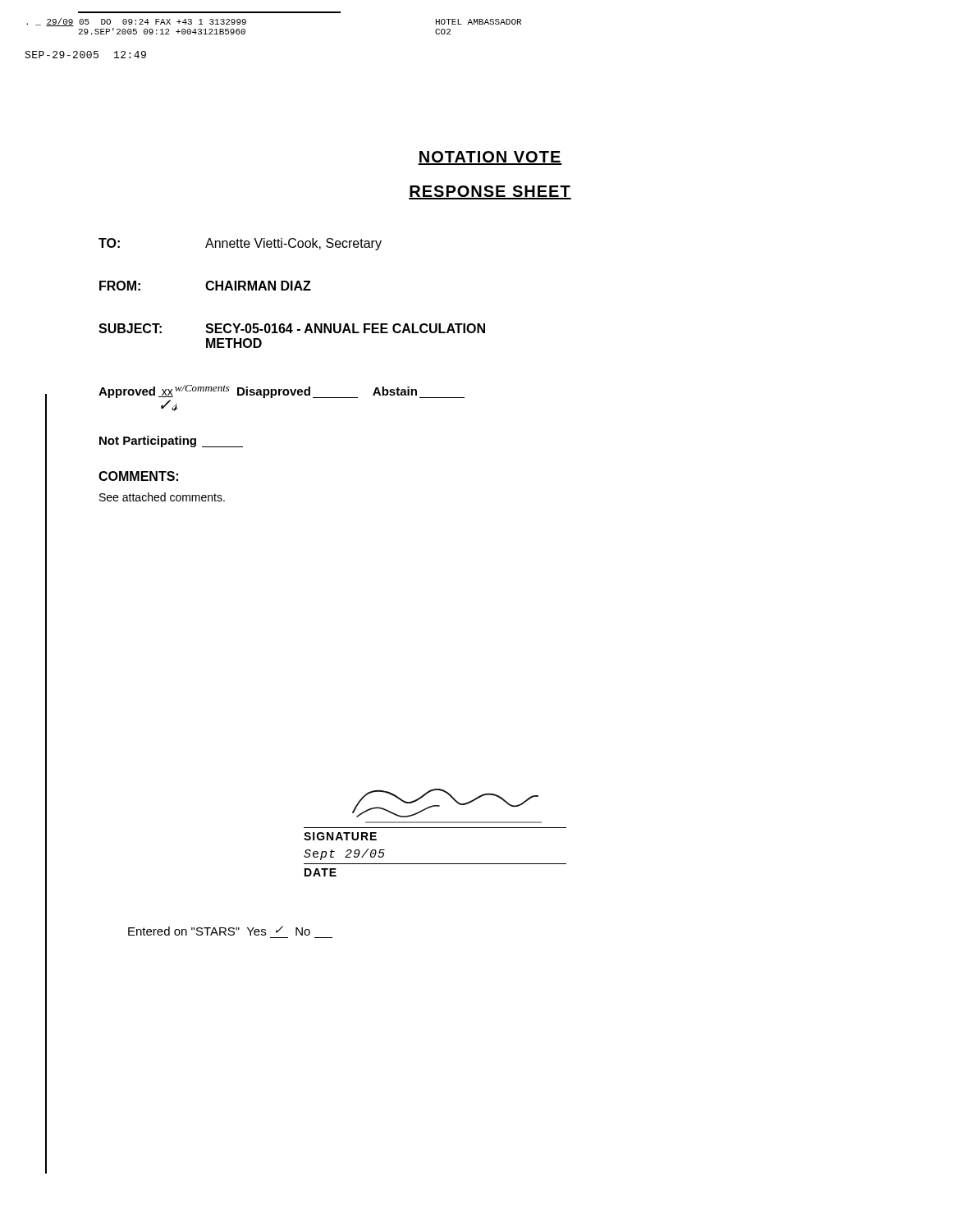Find the block starting "SUBJECT: SECY-05-0164 - ANNUAL"
Viewport: 980px width, 1231px height.
pos(292,336)
